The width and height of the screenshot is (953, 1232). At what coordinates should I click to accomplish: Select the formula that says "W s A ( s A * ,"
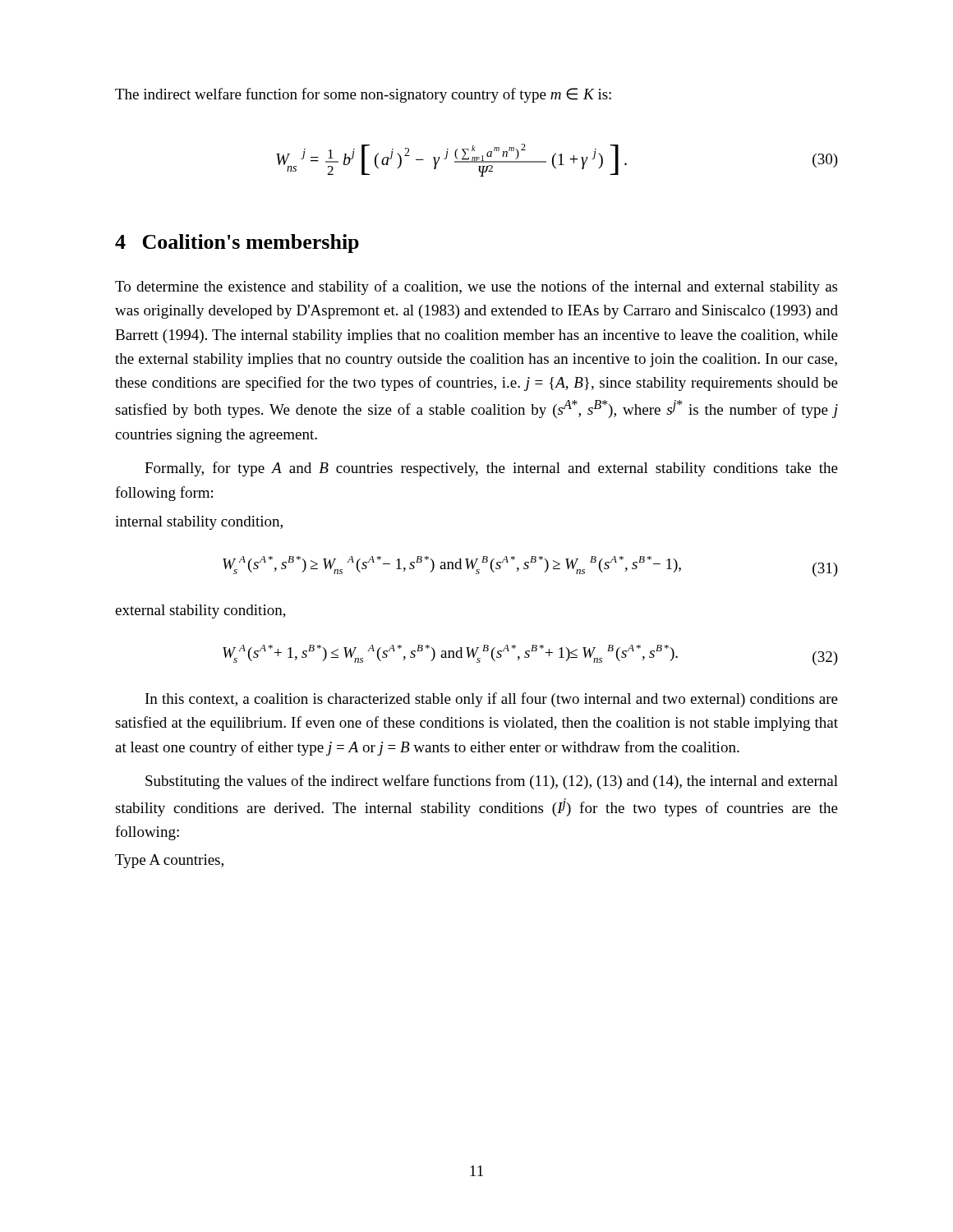[x=530, y=568]
